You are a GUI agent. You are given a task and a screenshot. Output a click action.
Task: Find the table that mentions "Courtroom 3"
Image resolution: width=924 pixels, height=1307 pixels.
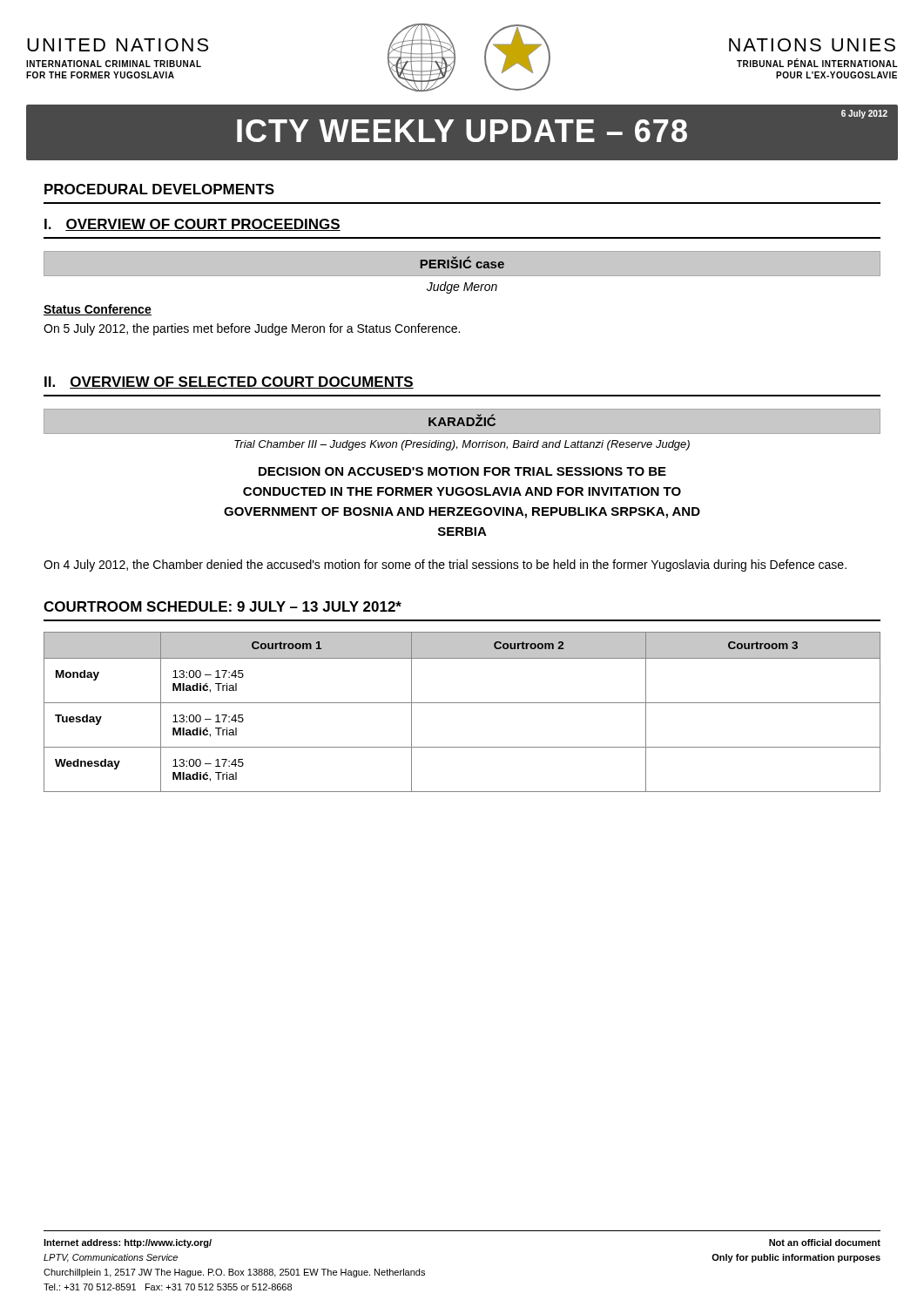click(462, 712)
